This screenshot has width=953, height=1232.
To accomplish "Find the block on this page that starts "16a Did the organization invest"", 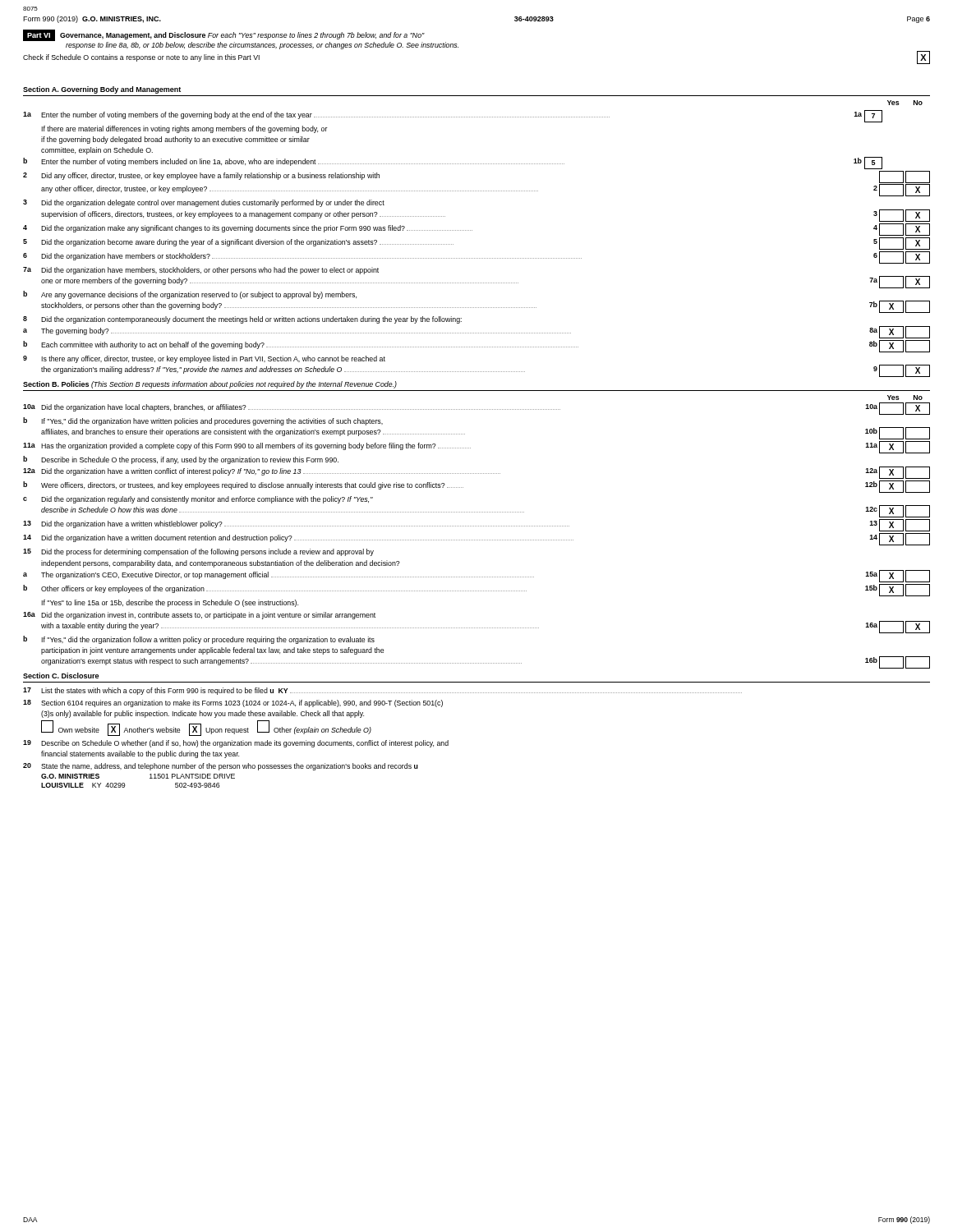I will click(199, 616).
